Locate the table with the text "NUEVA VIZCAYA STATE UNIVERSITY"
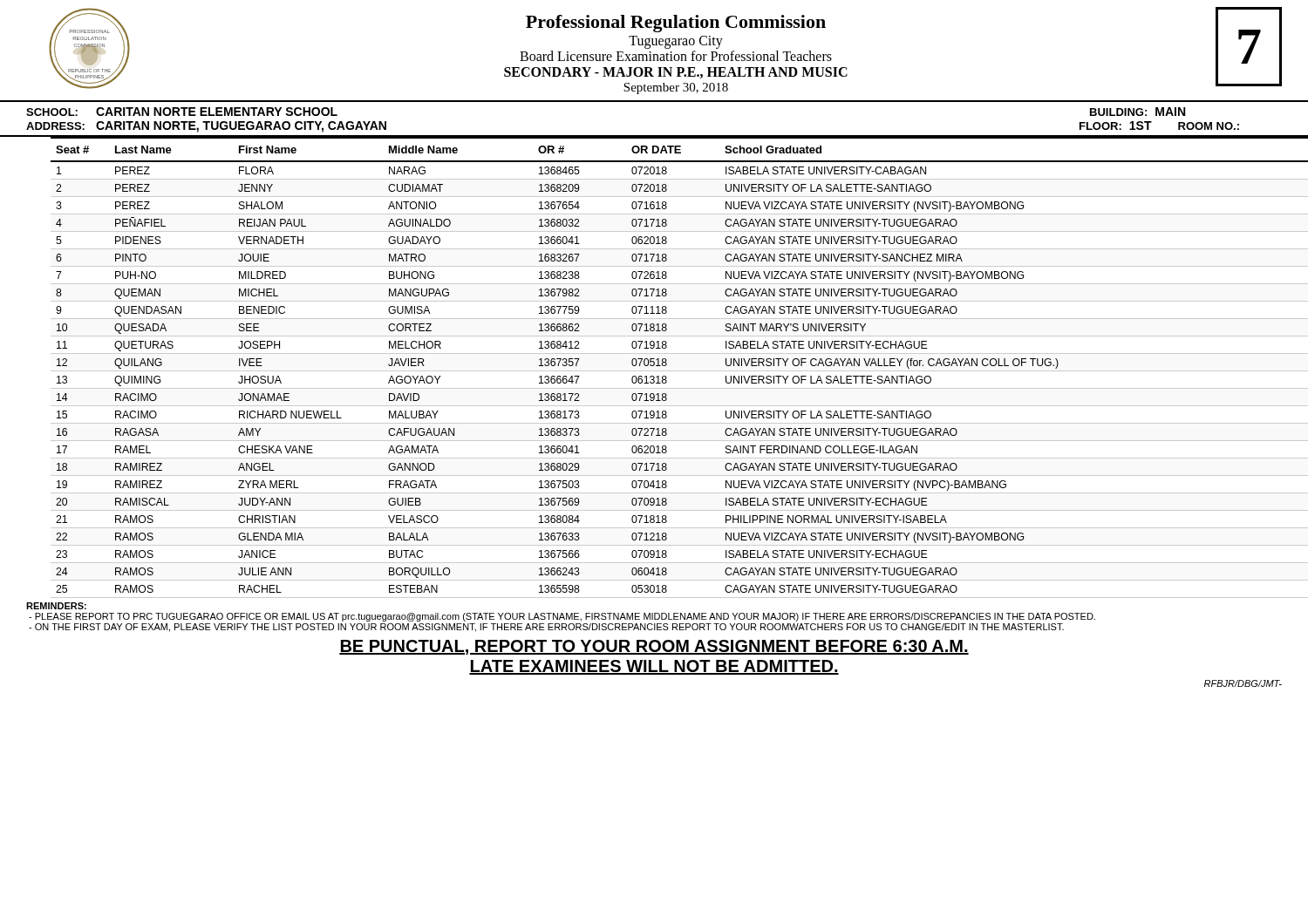Viewport: 1308px width, 924px height. pos(654,367)
